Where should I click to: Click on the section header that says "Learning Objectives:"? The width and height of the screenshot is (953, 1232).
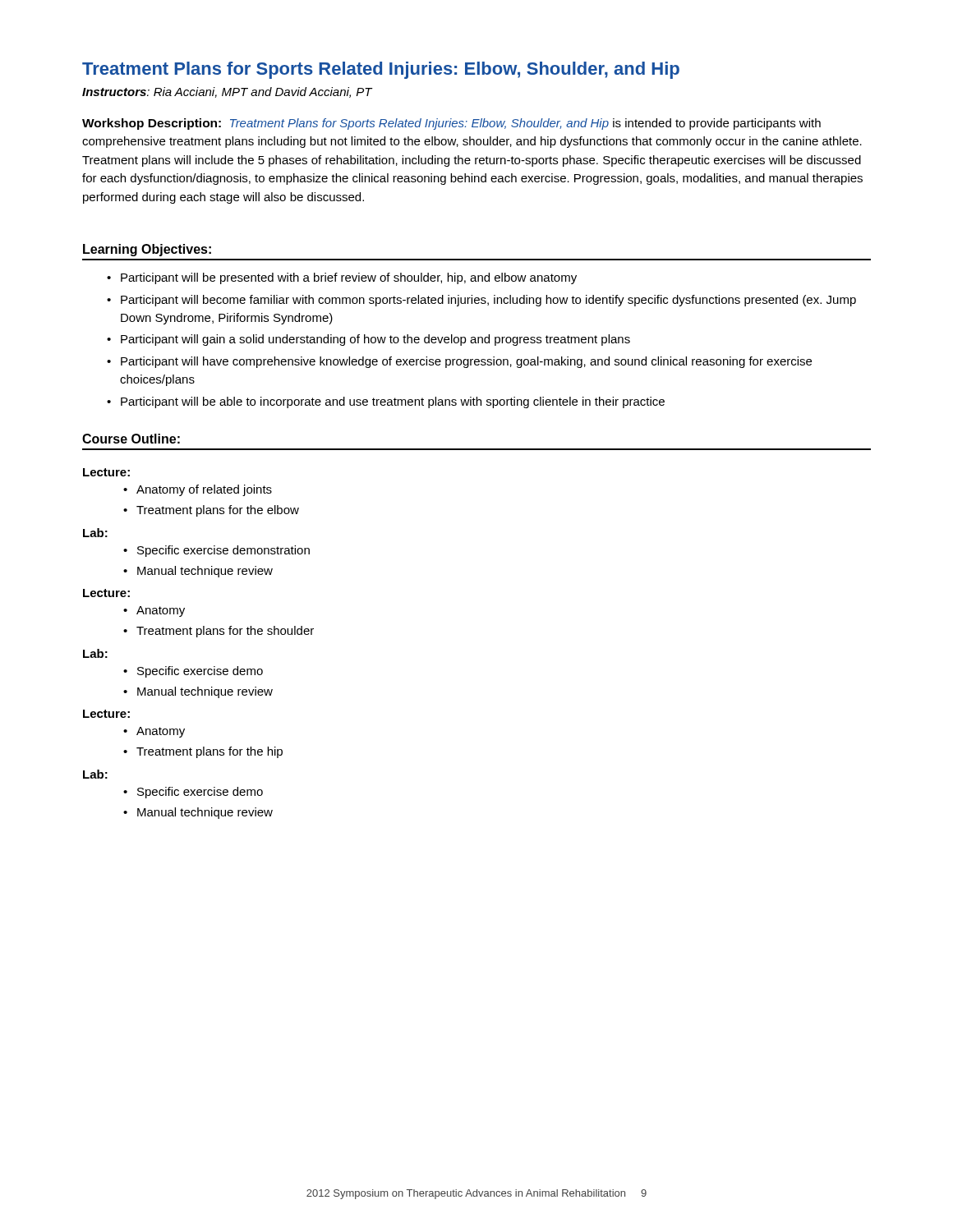(x=476, y=251)
